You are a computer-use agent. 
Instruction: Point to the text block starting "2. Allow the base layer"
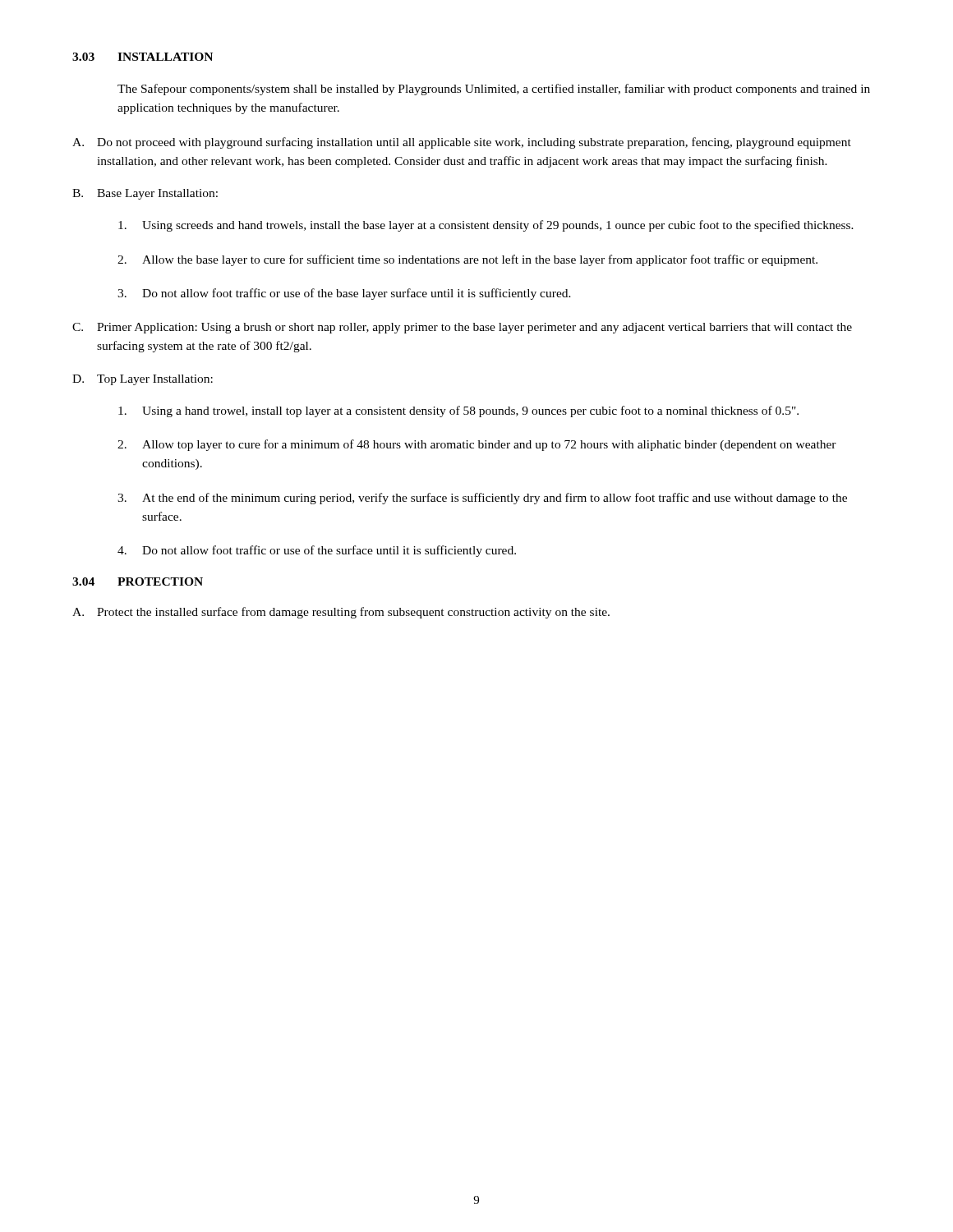[x=499, y=259]
